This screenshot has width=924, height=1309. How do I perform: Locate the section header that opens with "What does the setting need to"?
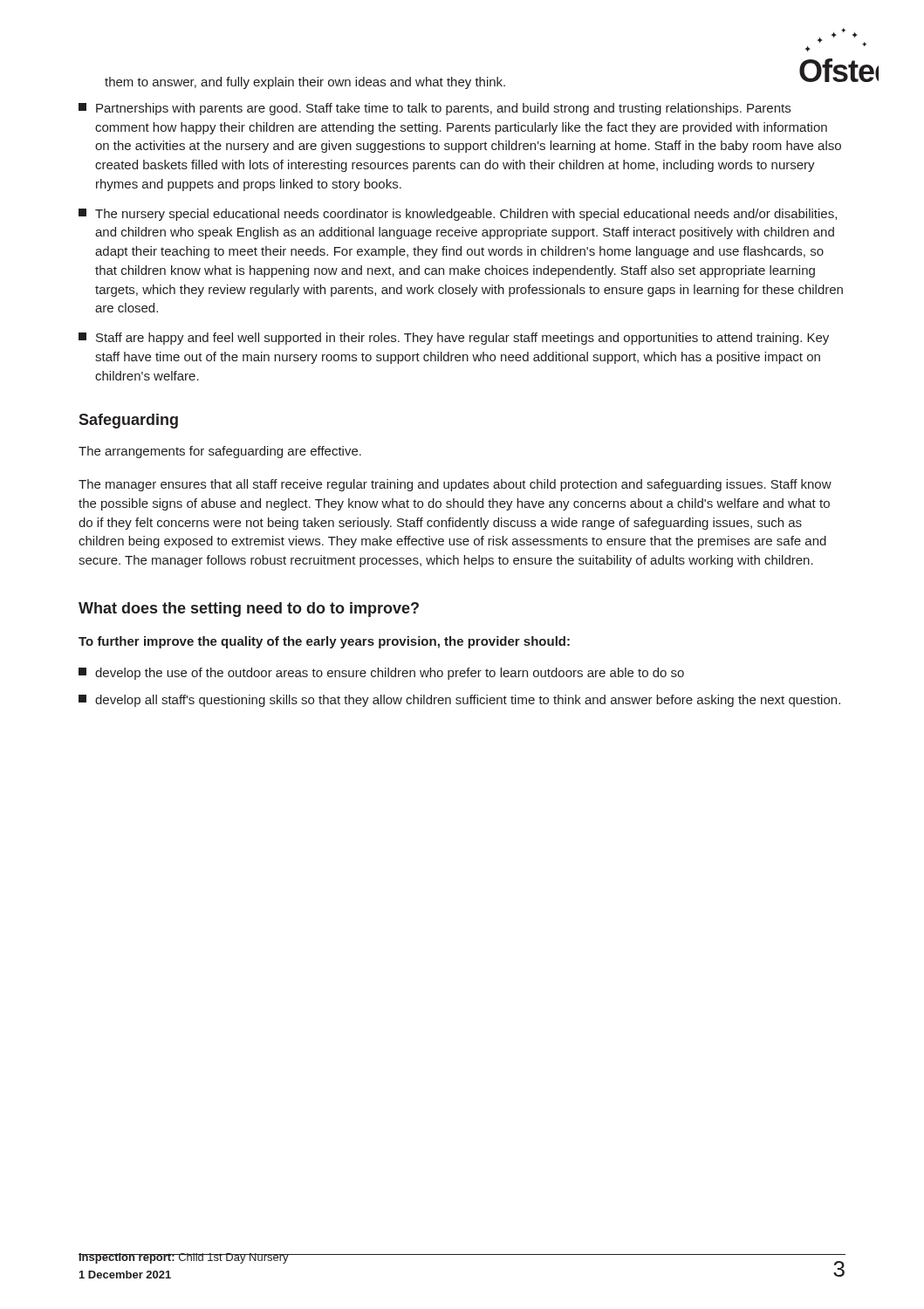pyautogui.click(x=249, y=608)
